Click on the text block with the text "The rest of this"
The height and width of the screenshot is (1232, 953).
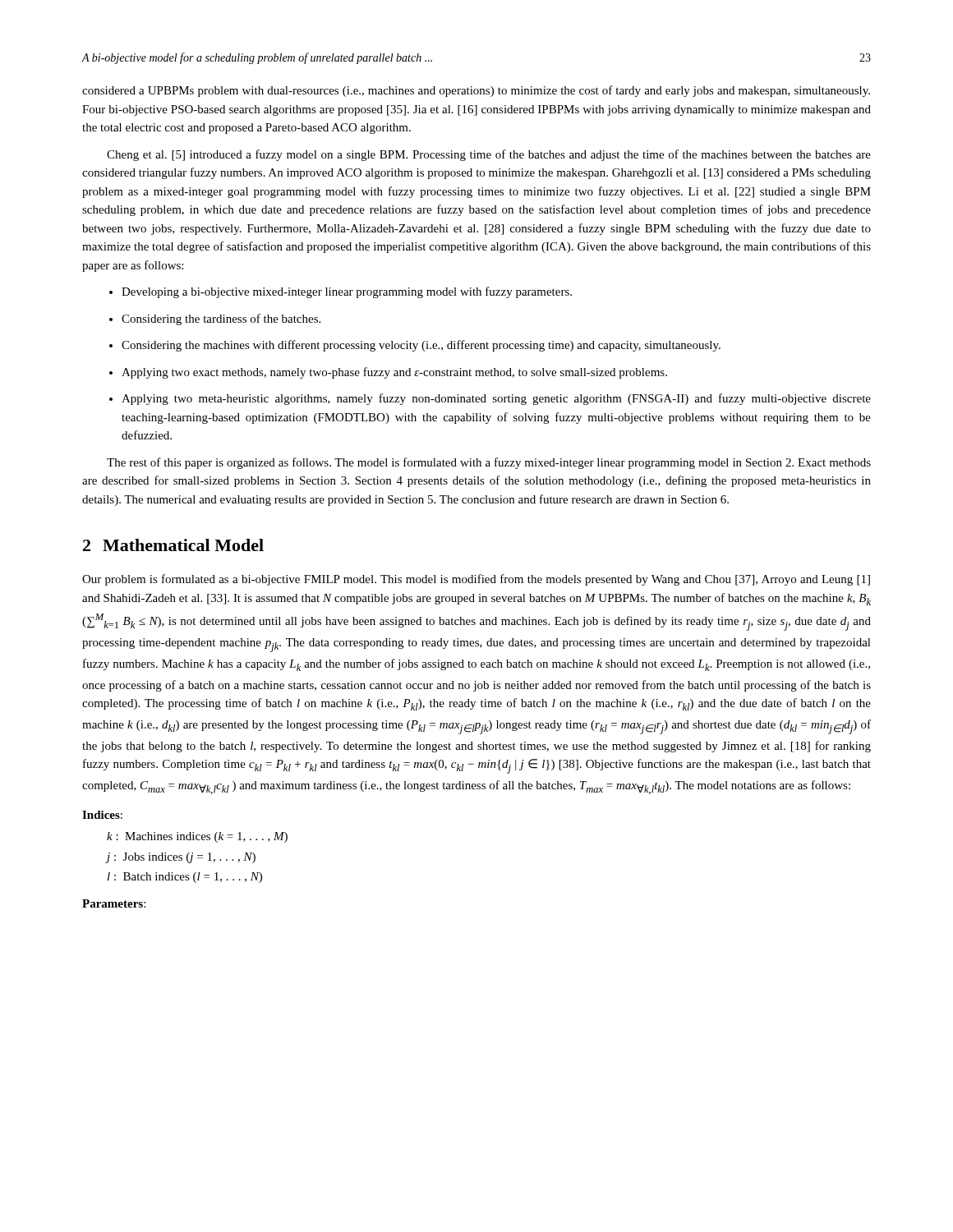click(x=476, y=481)
